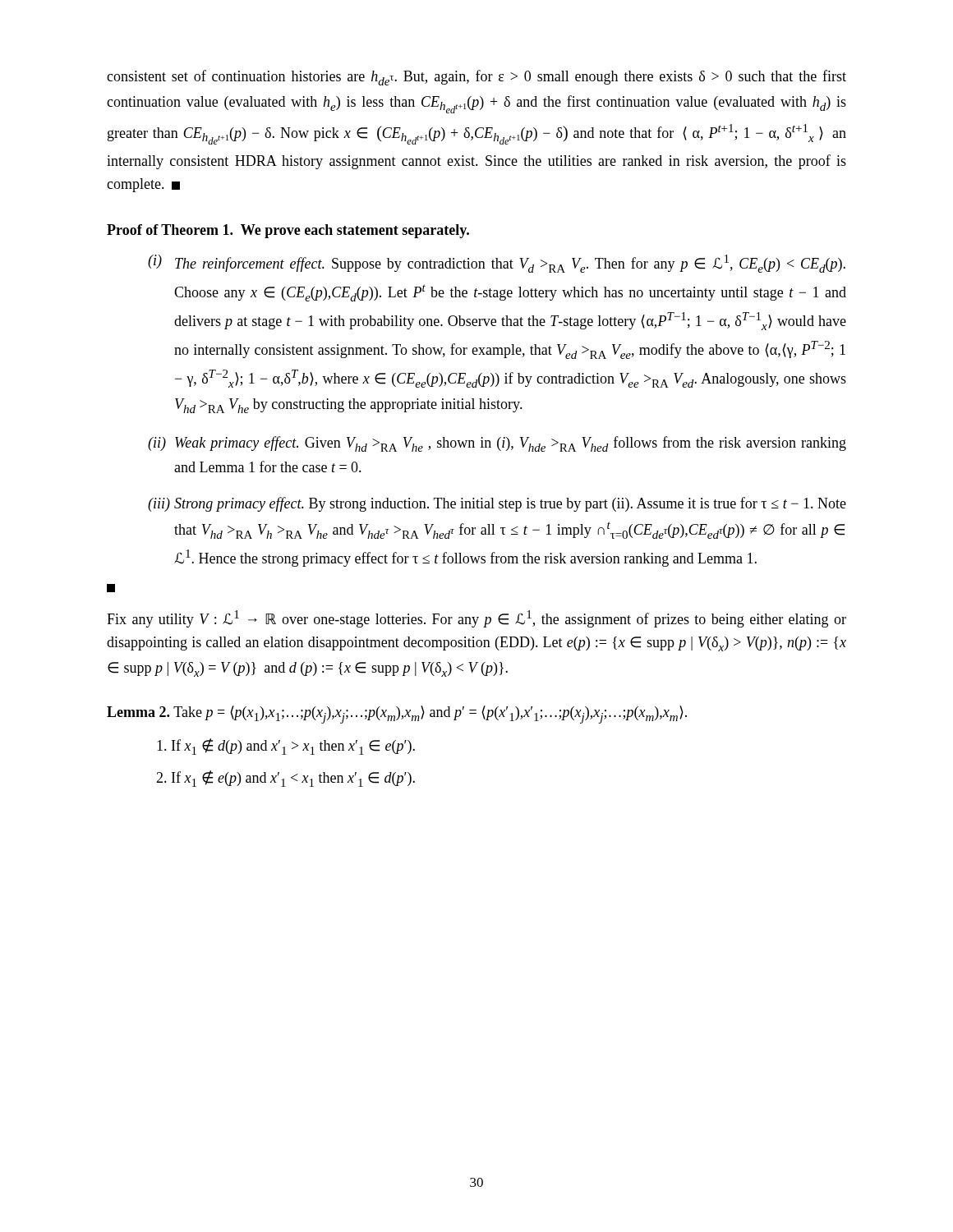Find the list item that says "(ii) Weak primacy effect. Given Vhd >RA Vhe"
Viewport: 953px width, 1232px height.
[x=497, y=456]
